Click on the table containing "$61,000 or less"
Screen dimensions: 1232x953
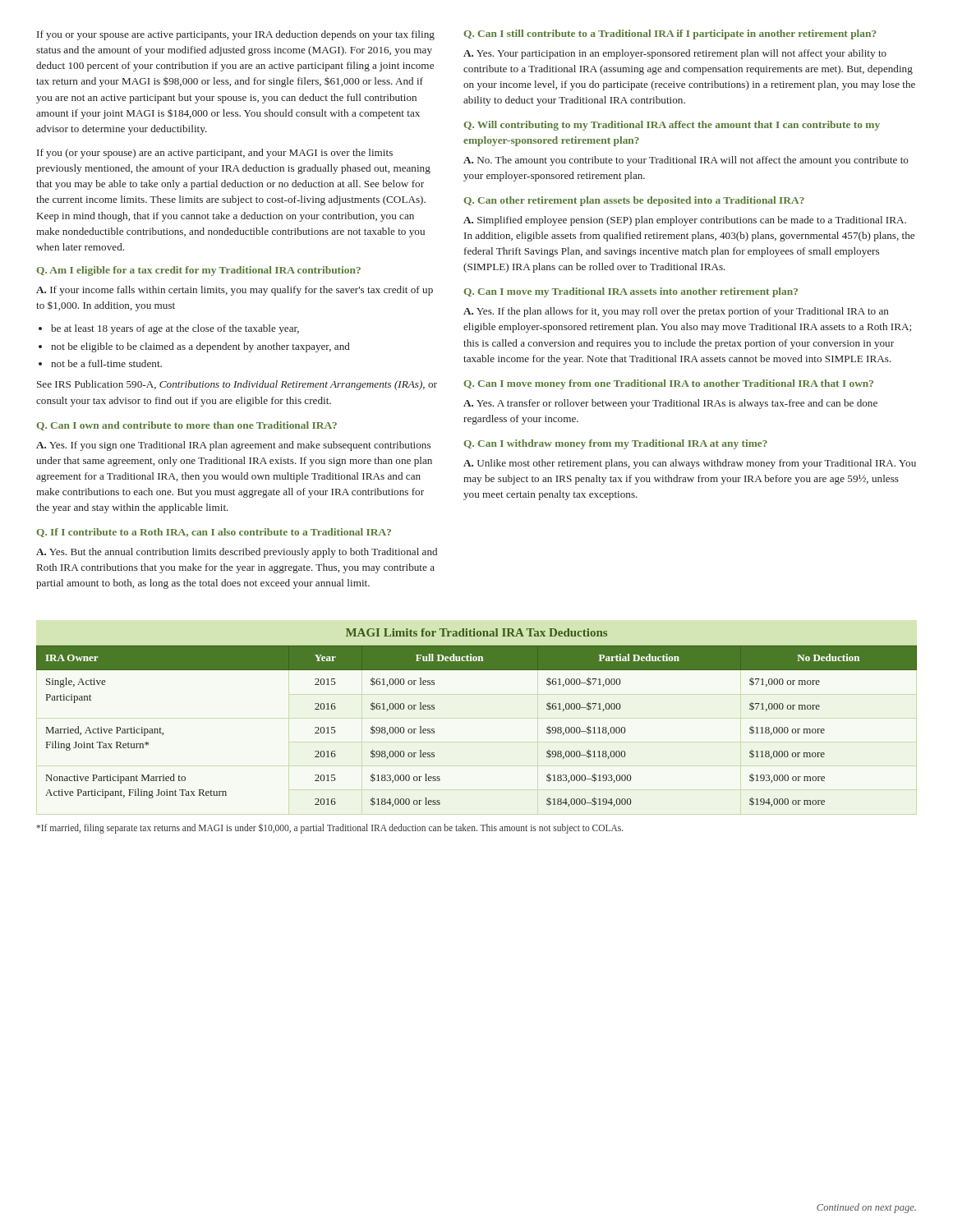coord(476,730)
